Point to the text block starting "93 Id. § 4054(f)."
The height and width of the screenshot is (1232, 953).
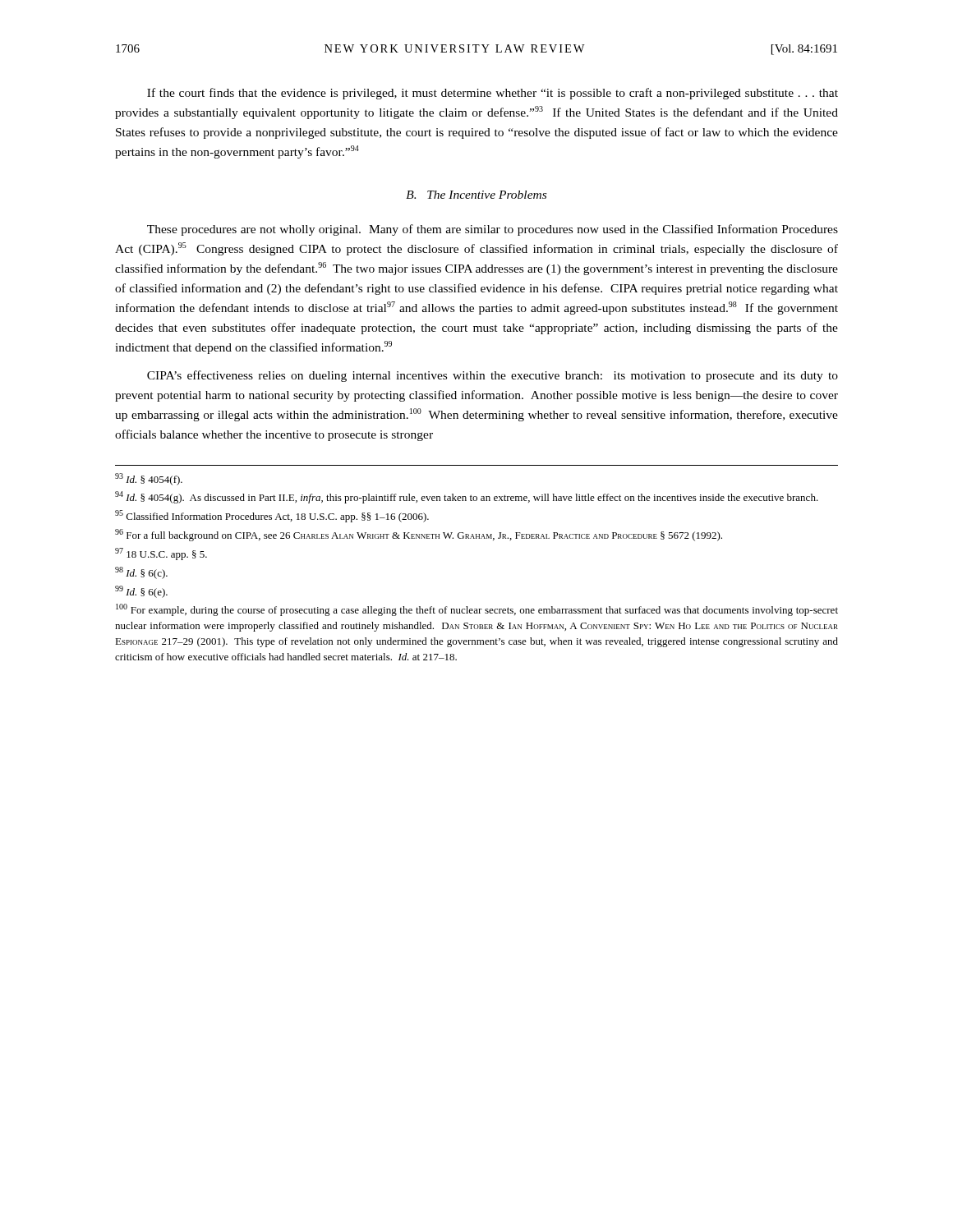pyautogui.click(x=149, y=478)
